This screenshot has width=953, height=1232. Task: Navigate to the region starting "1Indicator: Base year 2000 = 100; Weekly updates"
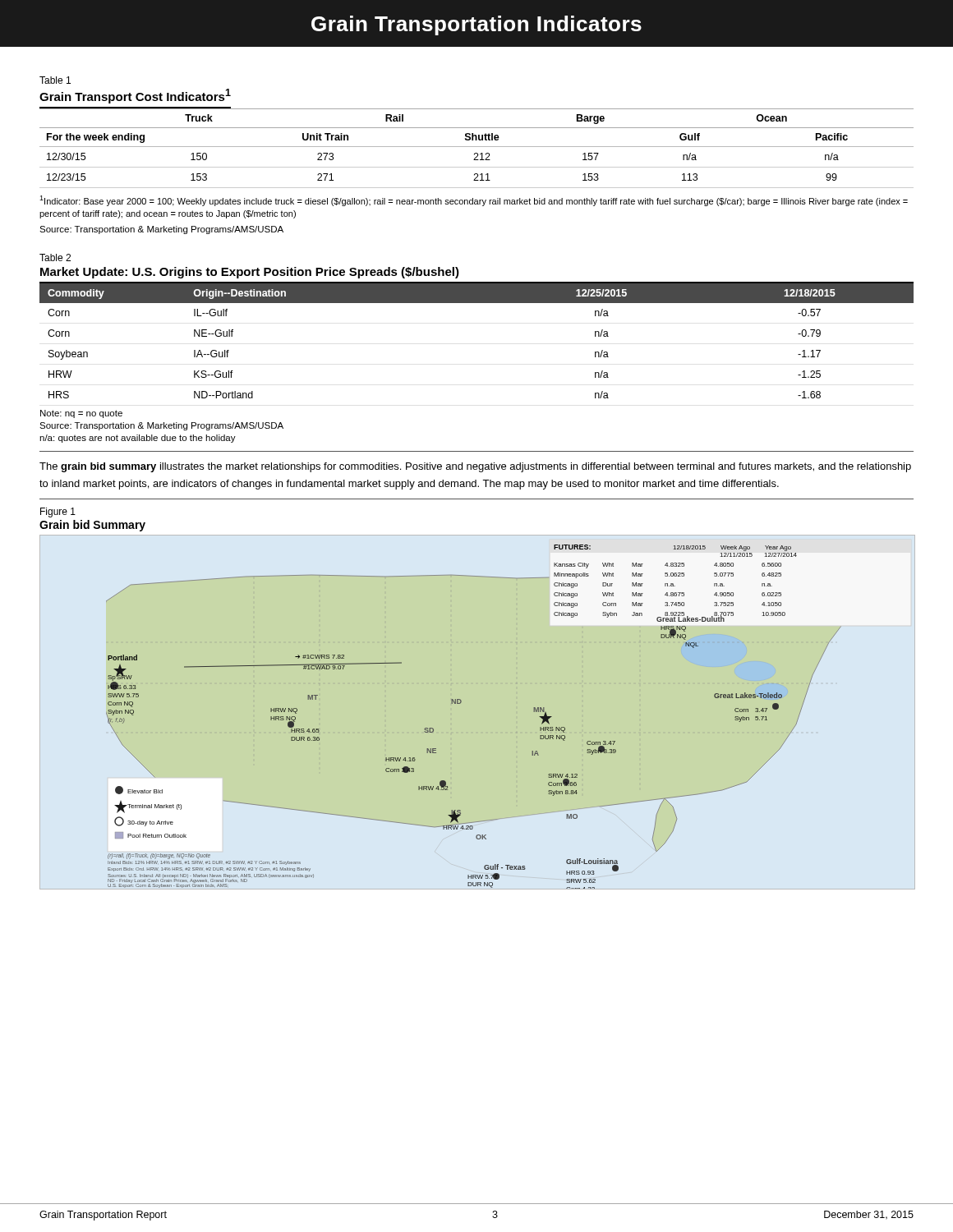point(474,206)
